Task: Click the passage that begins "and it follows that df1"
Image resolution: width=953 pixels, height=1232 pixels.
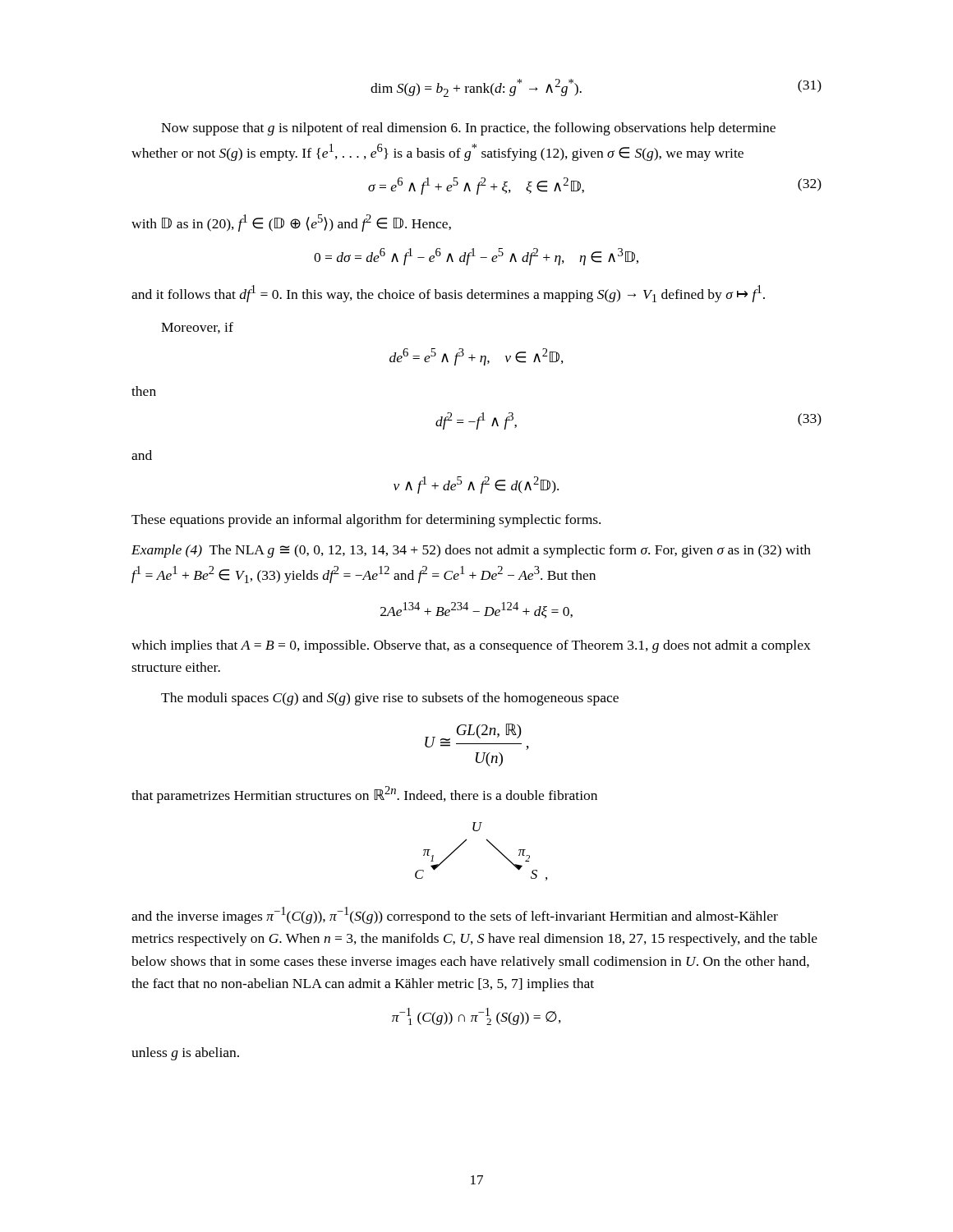Action: 476,294
